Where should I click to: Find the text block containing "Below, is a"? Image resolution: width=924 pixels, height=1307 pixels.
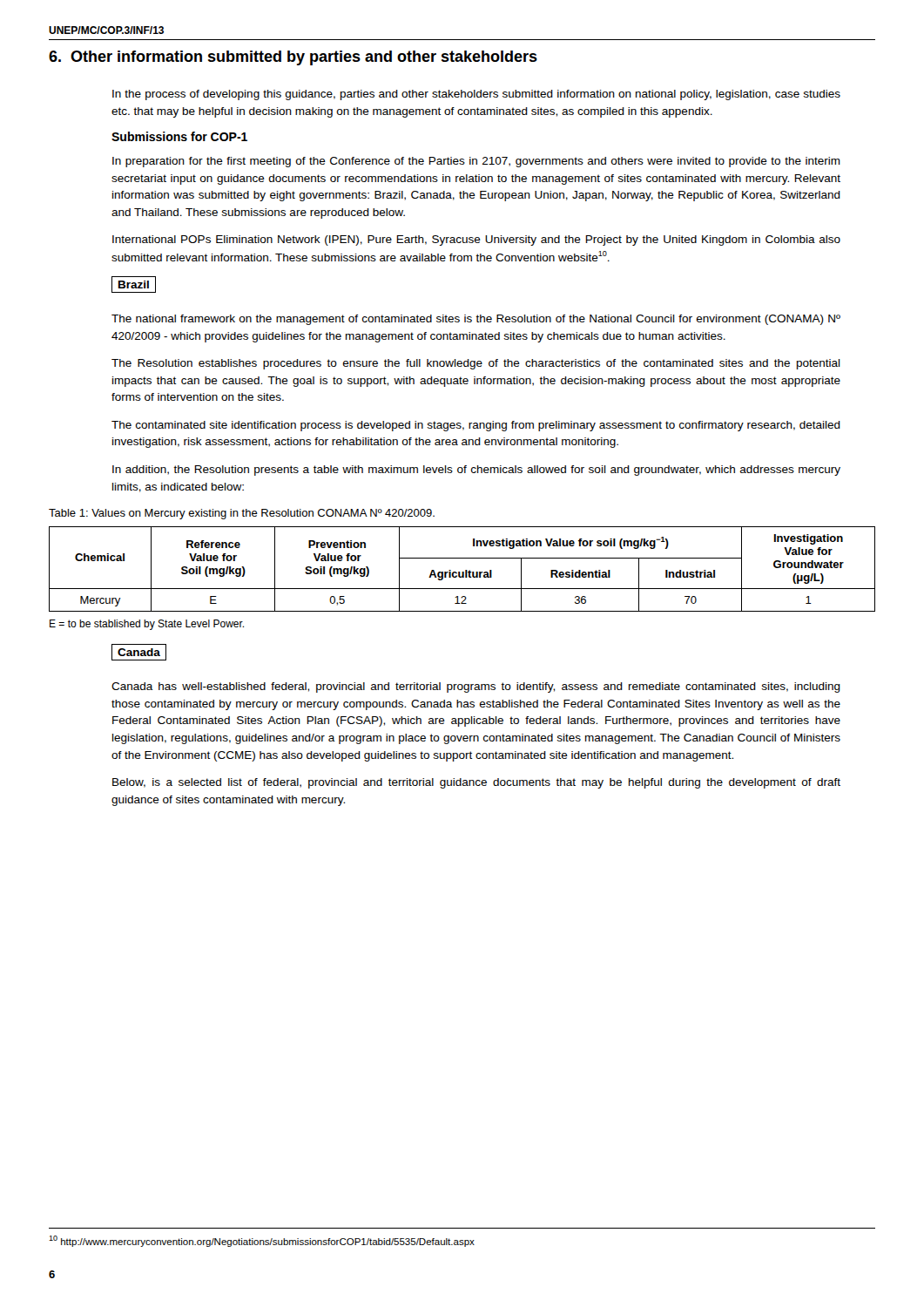click(476, 791)
